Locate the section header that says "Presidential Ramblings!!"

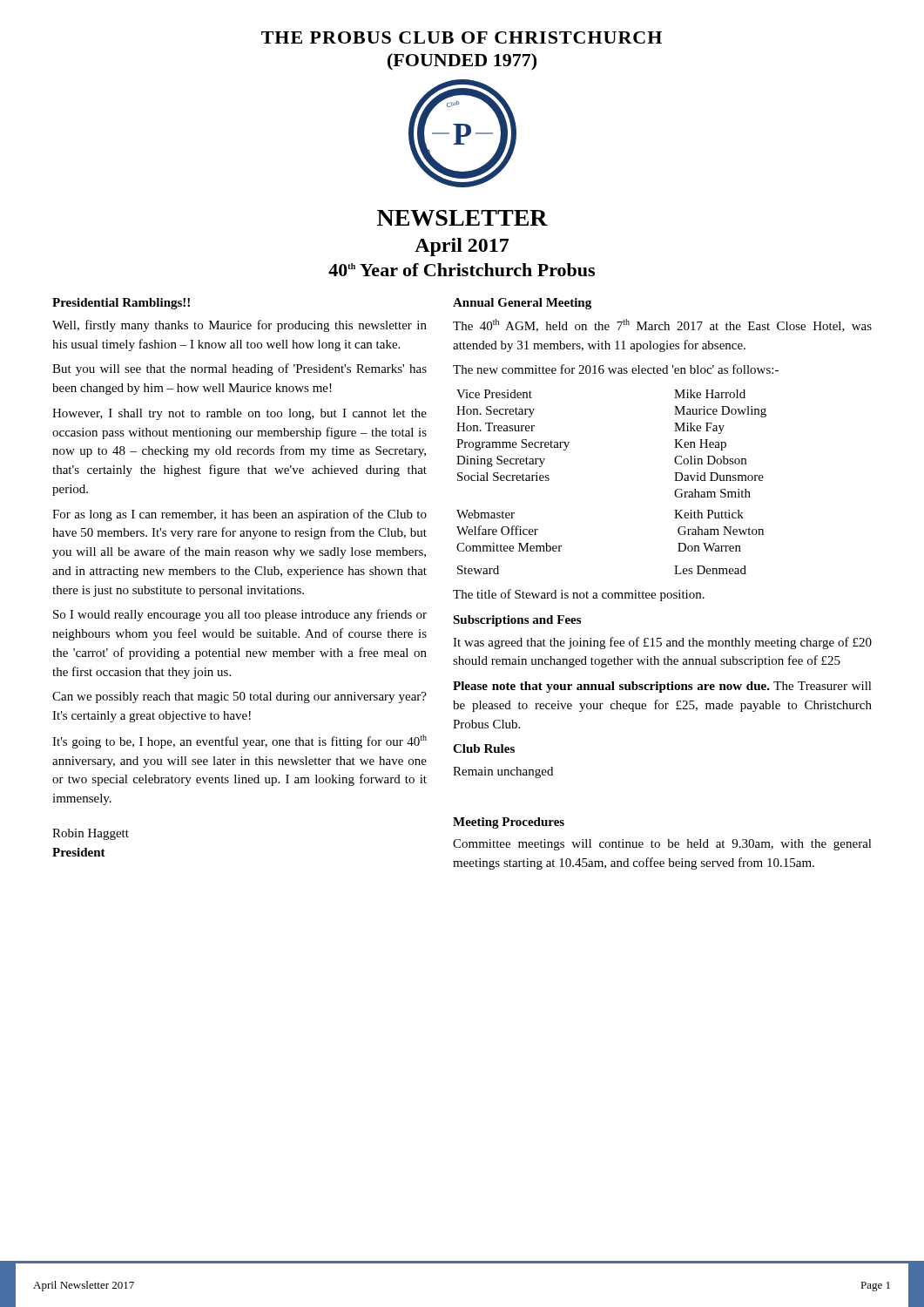tap(121, 304)
